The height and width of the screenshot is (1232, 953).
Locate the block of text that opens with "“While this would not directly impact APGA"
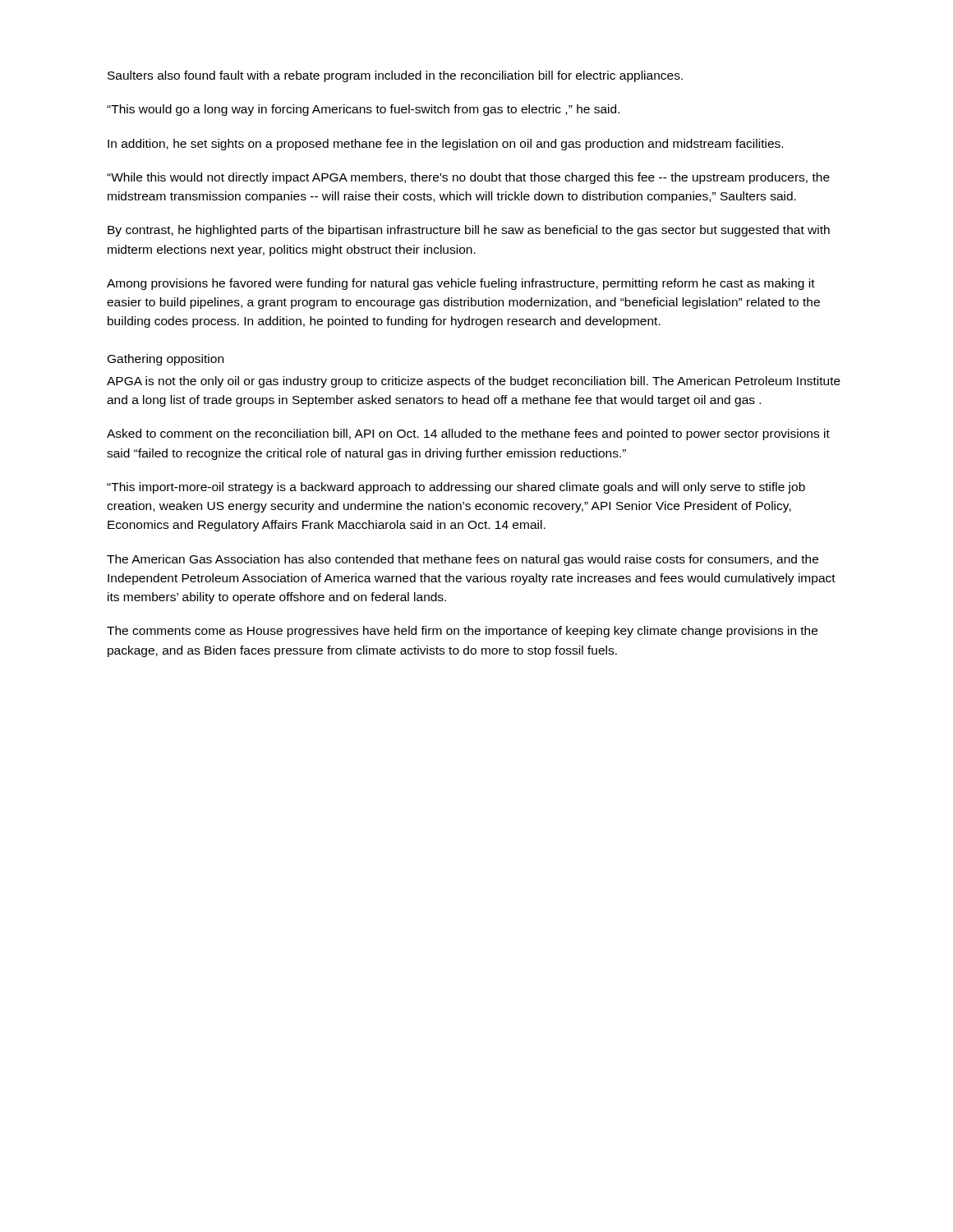[x=468, y=186]
